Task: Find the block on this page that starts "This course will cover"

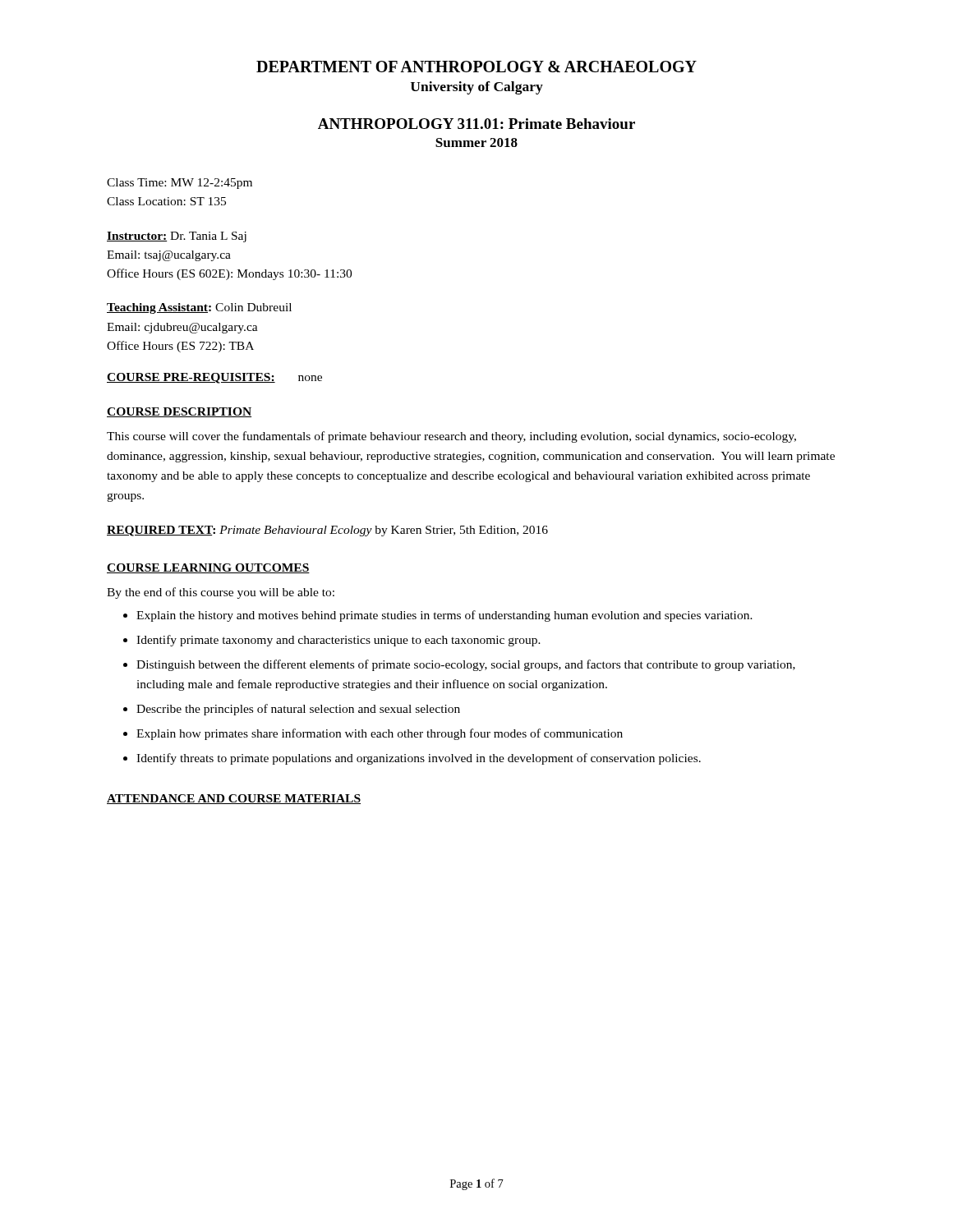Action: coord(471,465)
